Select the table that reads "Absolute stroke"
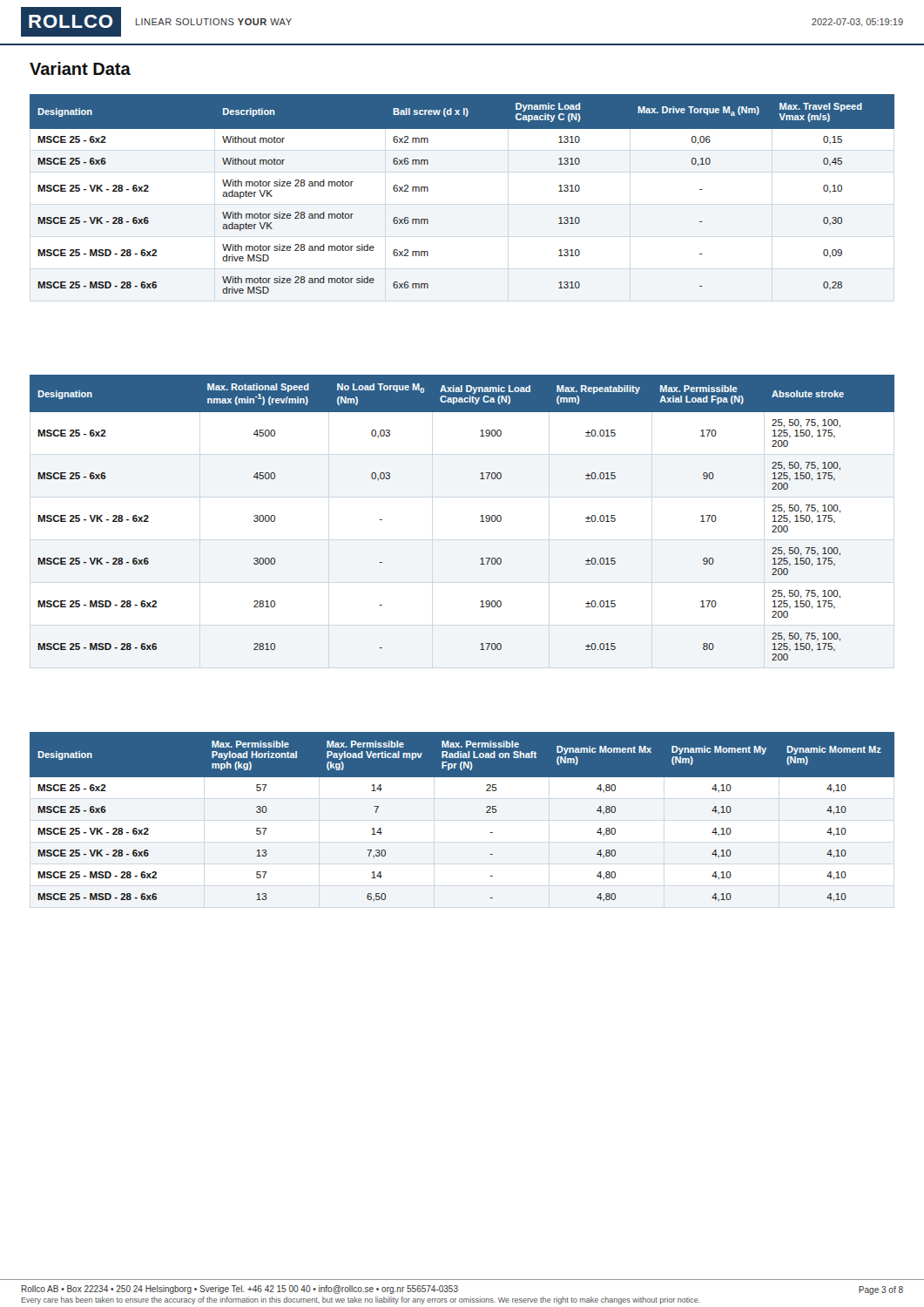 coord(462,522)
